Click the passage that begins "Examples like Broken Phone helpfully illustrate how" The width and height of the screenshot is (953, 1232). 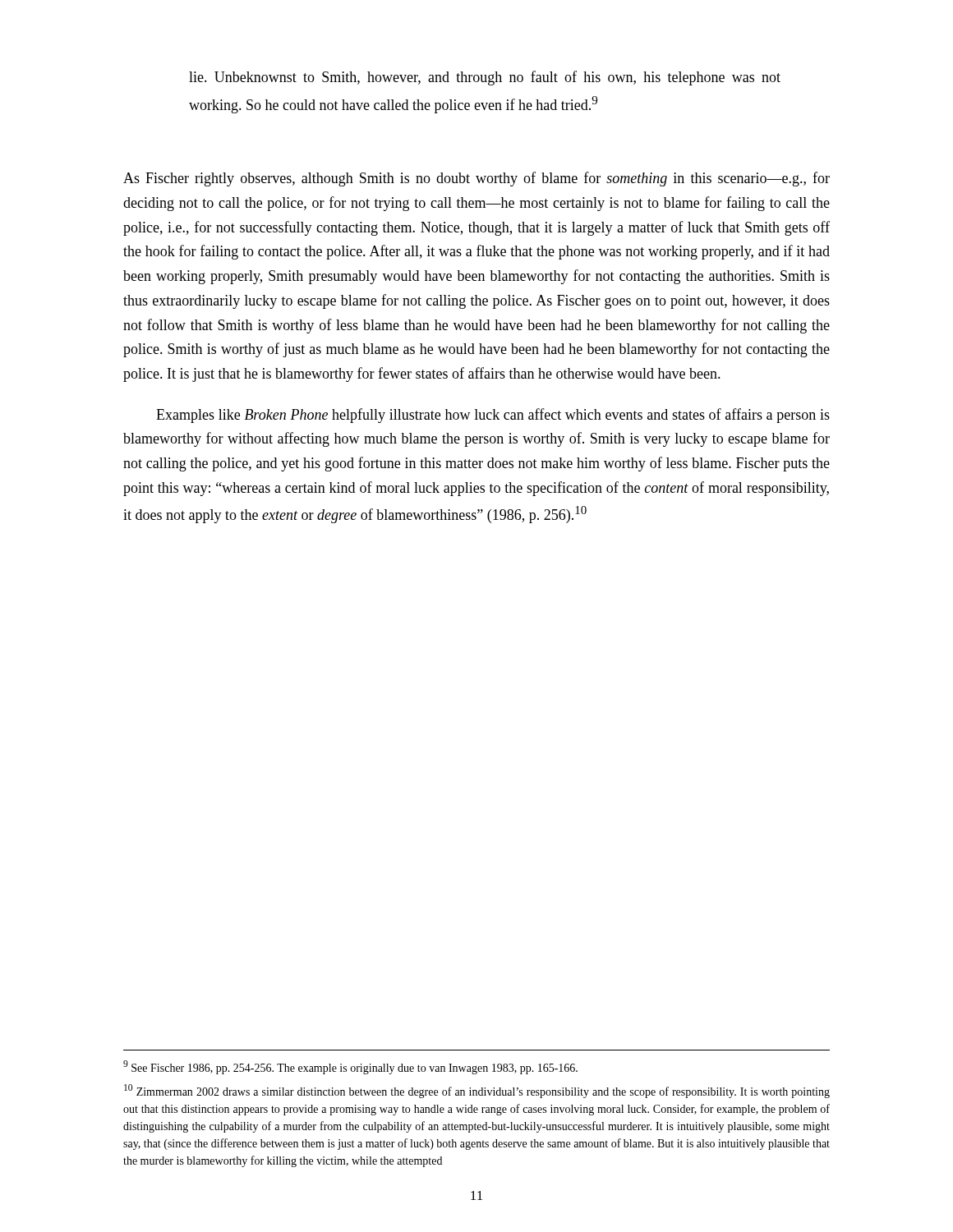[476, 465]
